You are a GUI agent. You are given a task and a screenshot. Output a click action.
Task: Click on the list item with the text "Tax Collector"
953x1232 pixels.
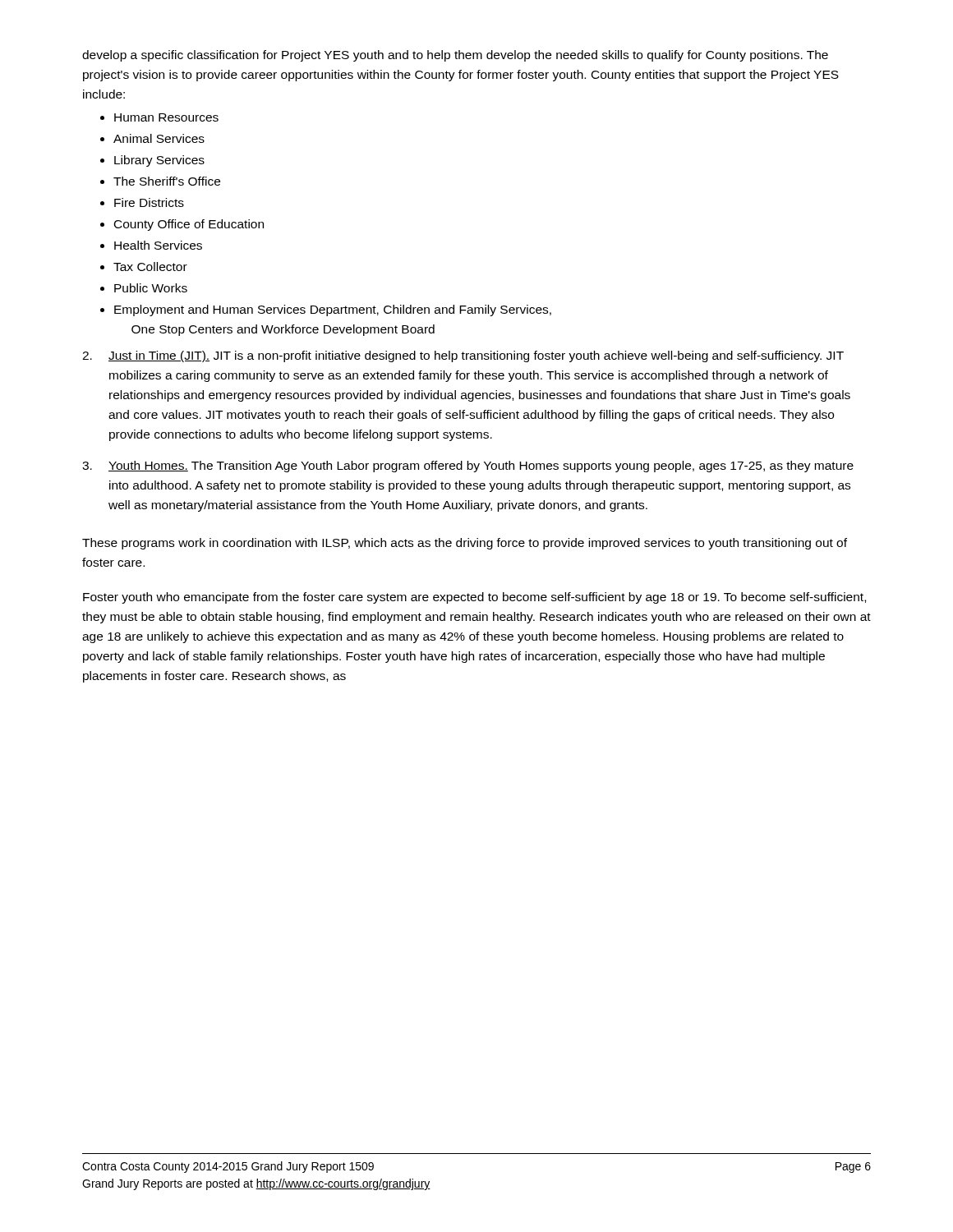click(x=150, y=267)
